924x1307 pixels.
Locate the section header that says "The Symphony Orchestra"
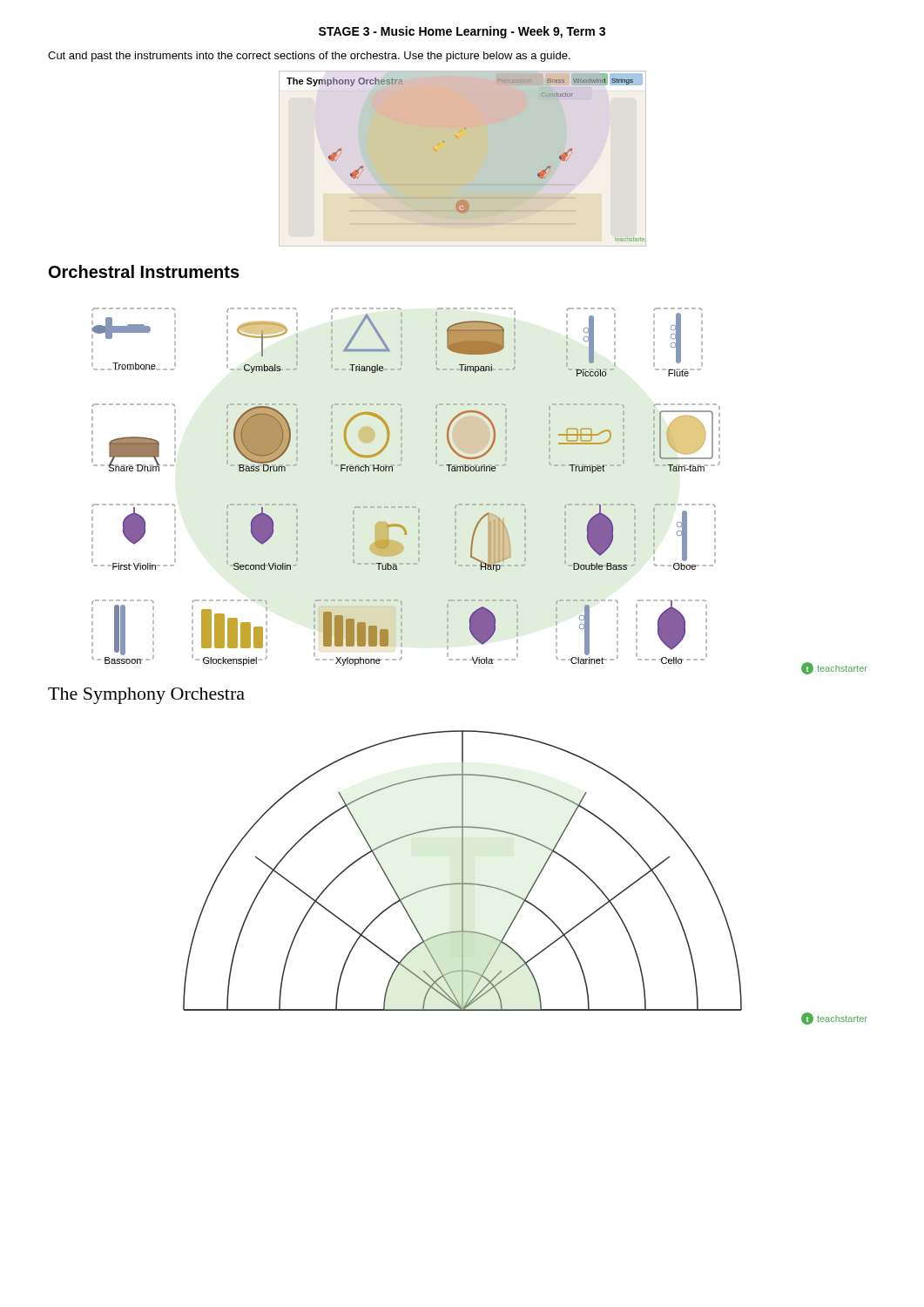[146, 693]
